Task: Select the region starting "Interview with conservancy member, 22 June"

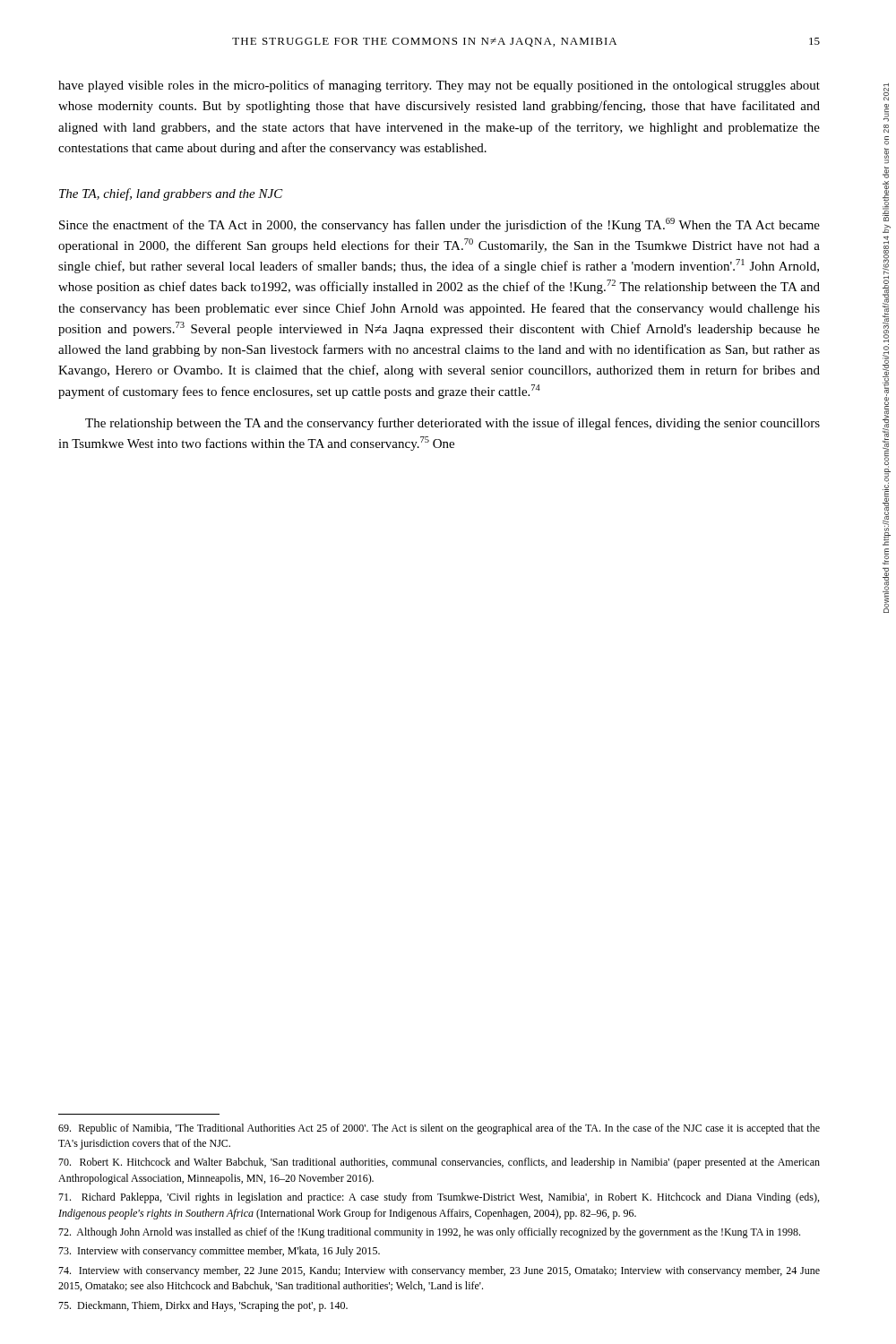Action: pos(439,1278)
